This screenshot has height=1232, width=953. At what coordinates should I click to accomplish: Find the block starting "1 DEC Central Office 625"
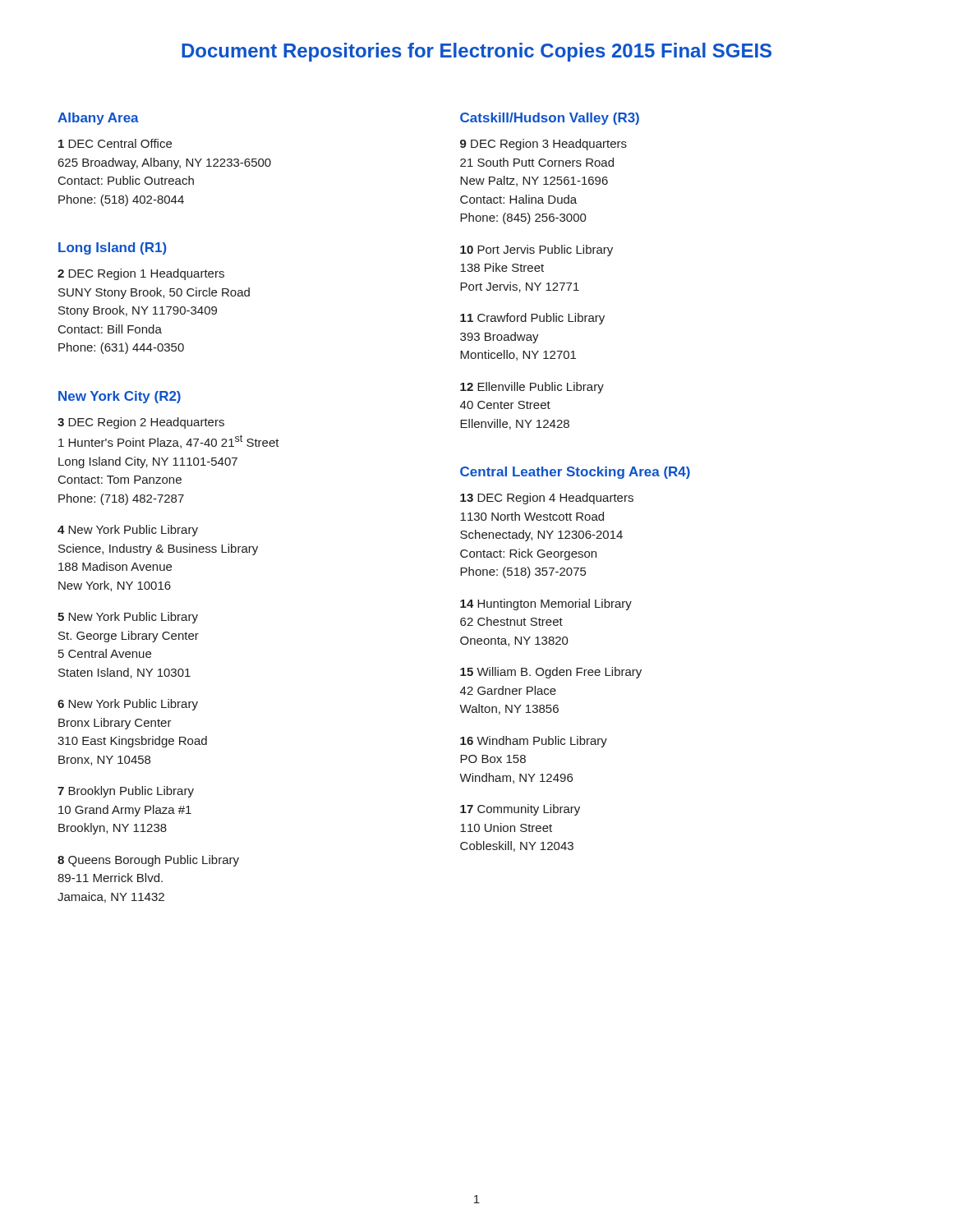(164, 171)
